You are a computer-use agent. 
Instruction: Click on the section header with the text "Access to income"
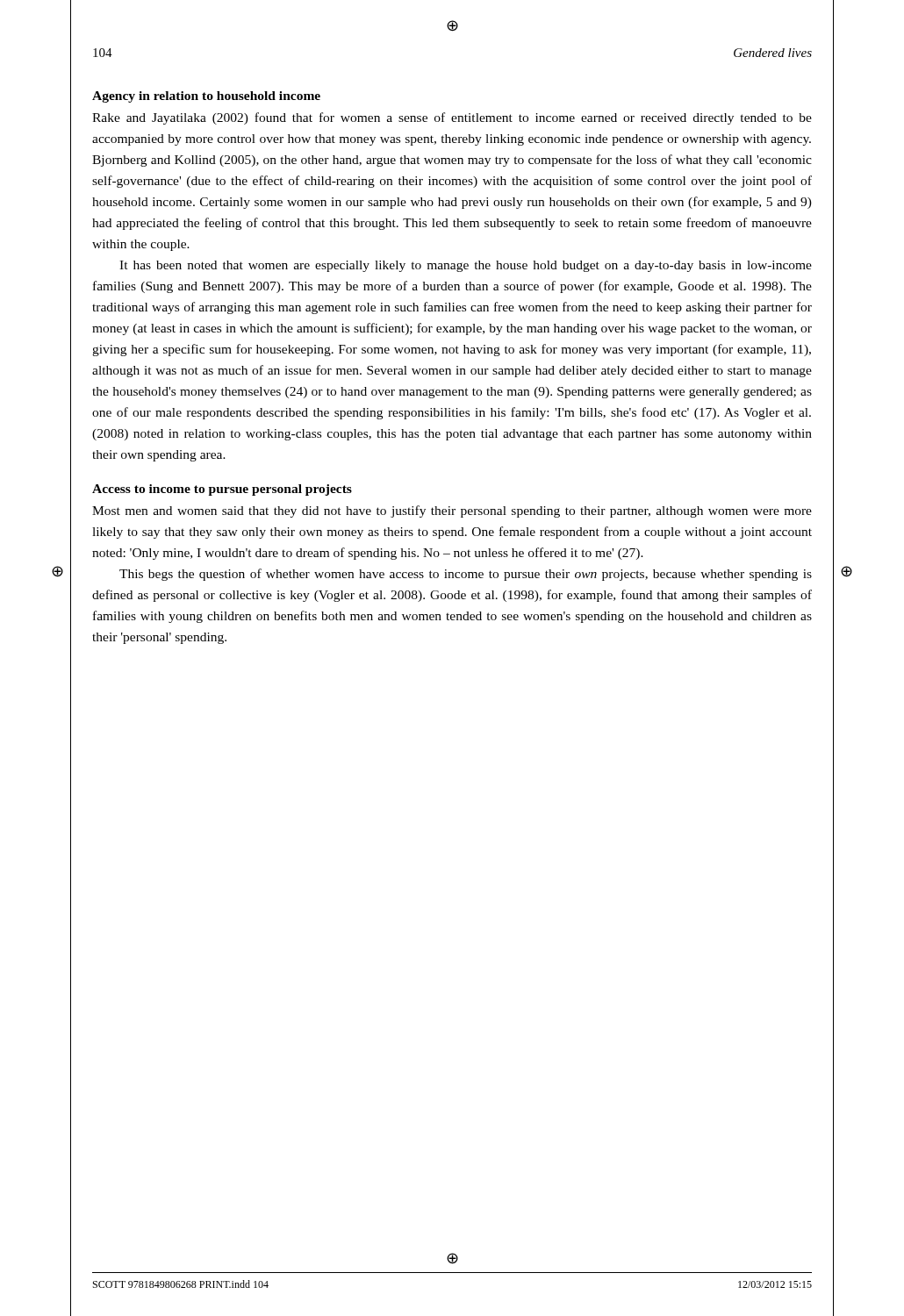222,488
